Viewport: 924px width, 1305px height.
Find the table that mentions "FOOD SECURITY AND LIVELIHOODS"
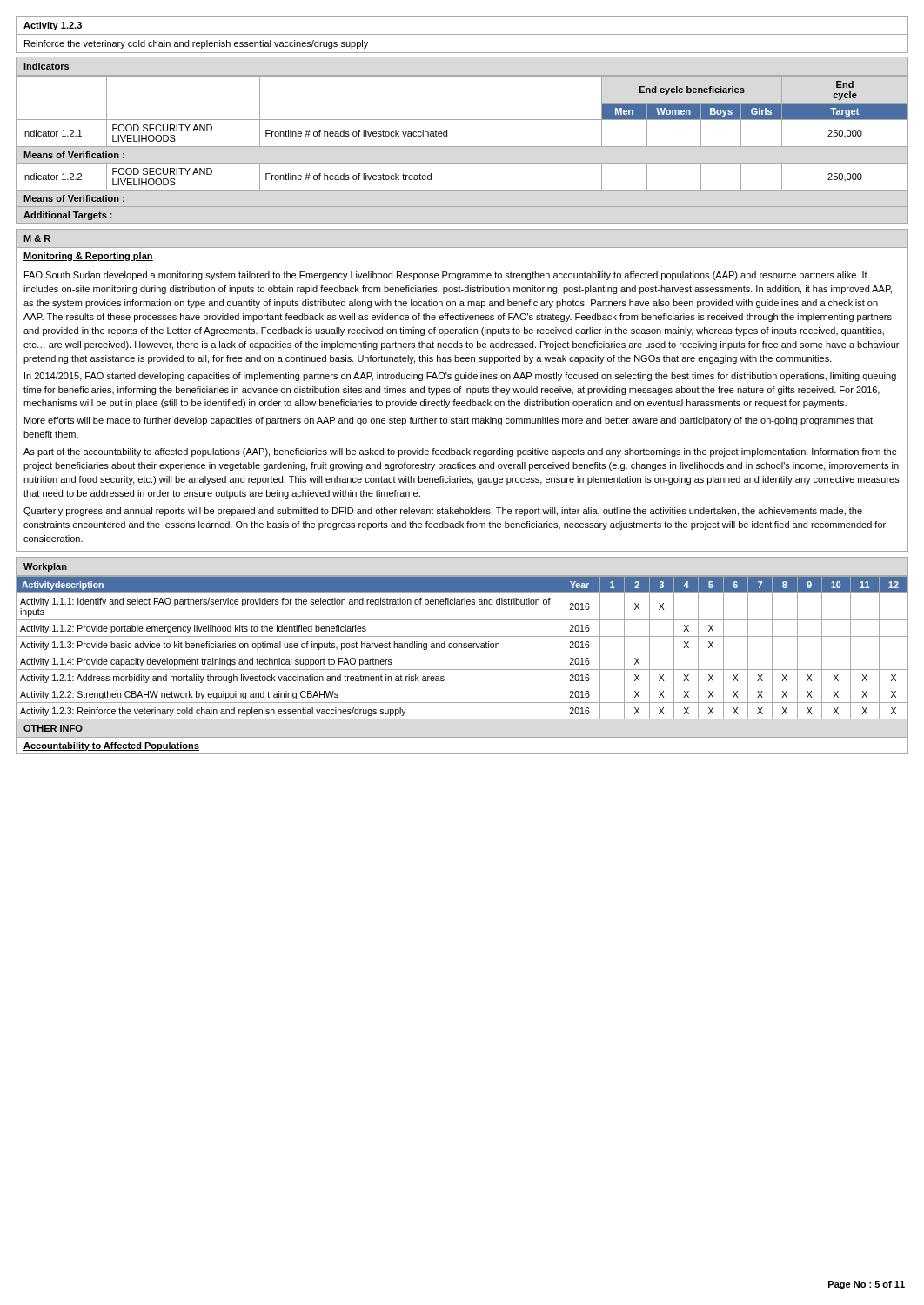[x=462, y=150]
